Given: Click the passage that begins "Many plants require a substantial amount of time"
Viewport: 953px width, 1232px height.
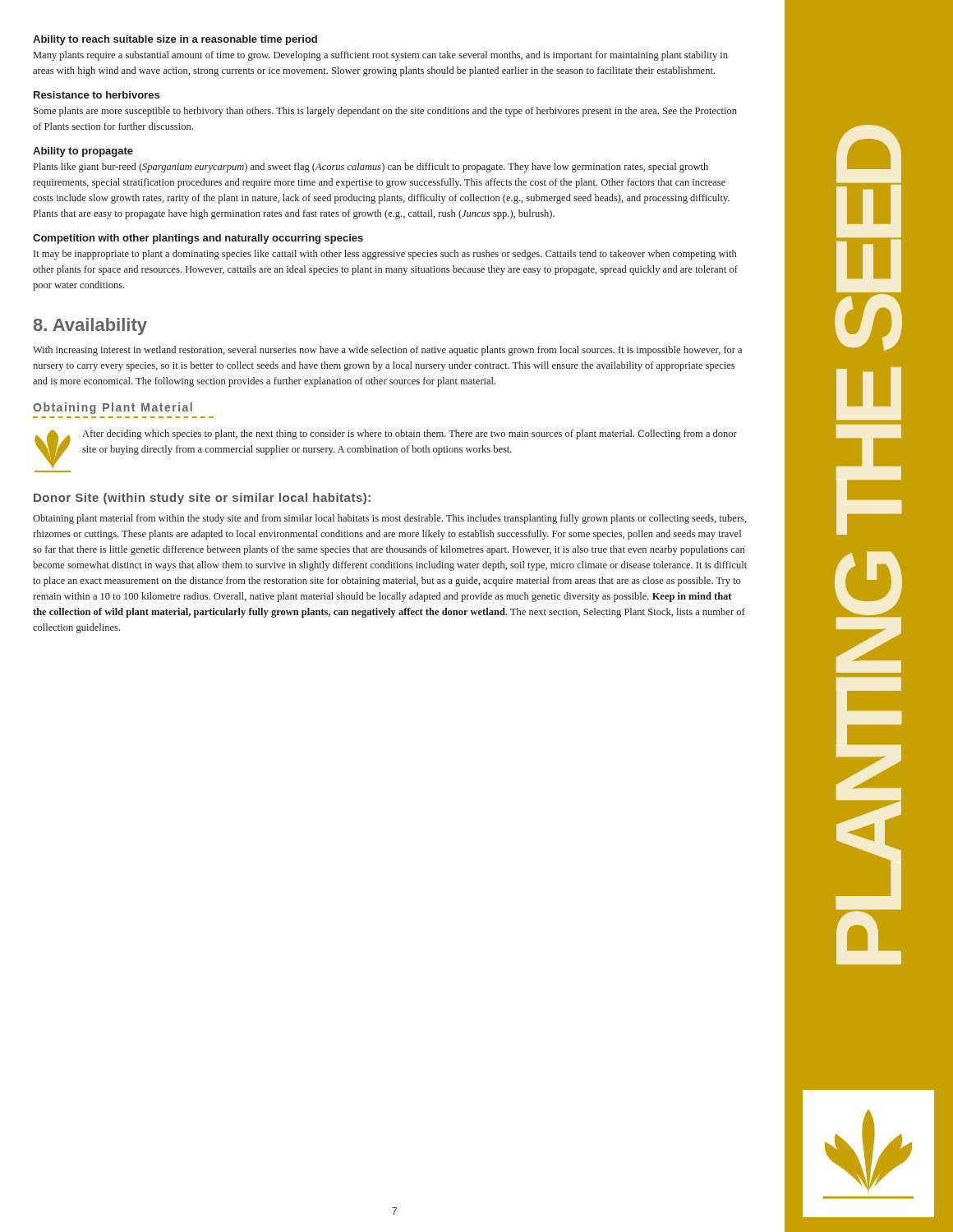Looking at the screenshot, I should [x=380, y=63].
